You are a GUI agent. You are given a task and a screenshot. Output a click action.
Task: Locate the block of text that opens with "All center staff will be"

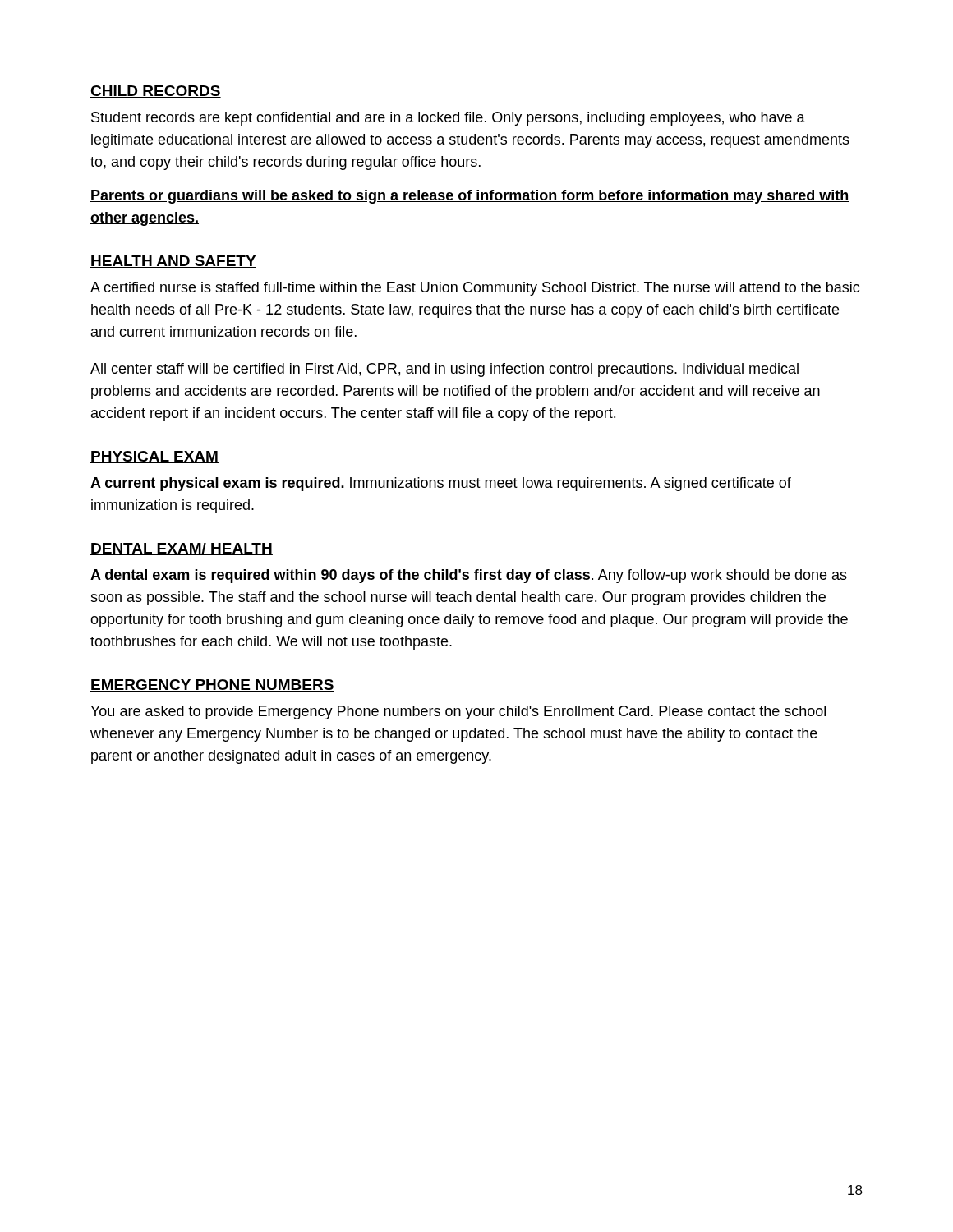tap(455, 391)
